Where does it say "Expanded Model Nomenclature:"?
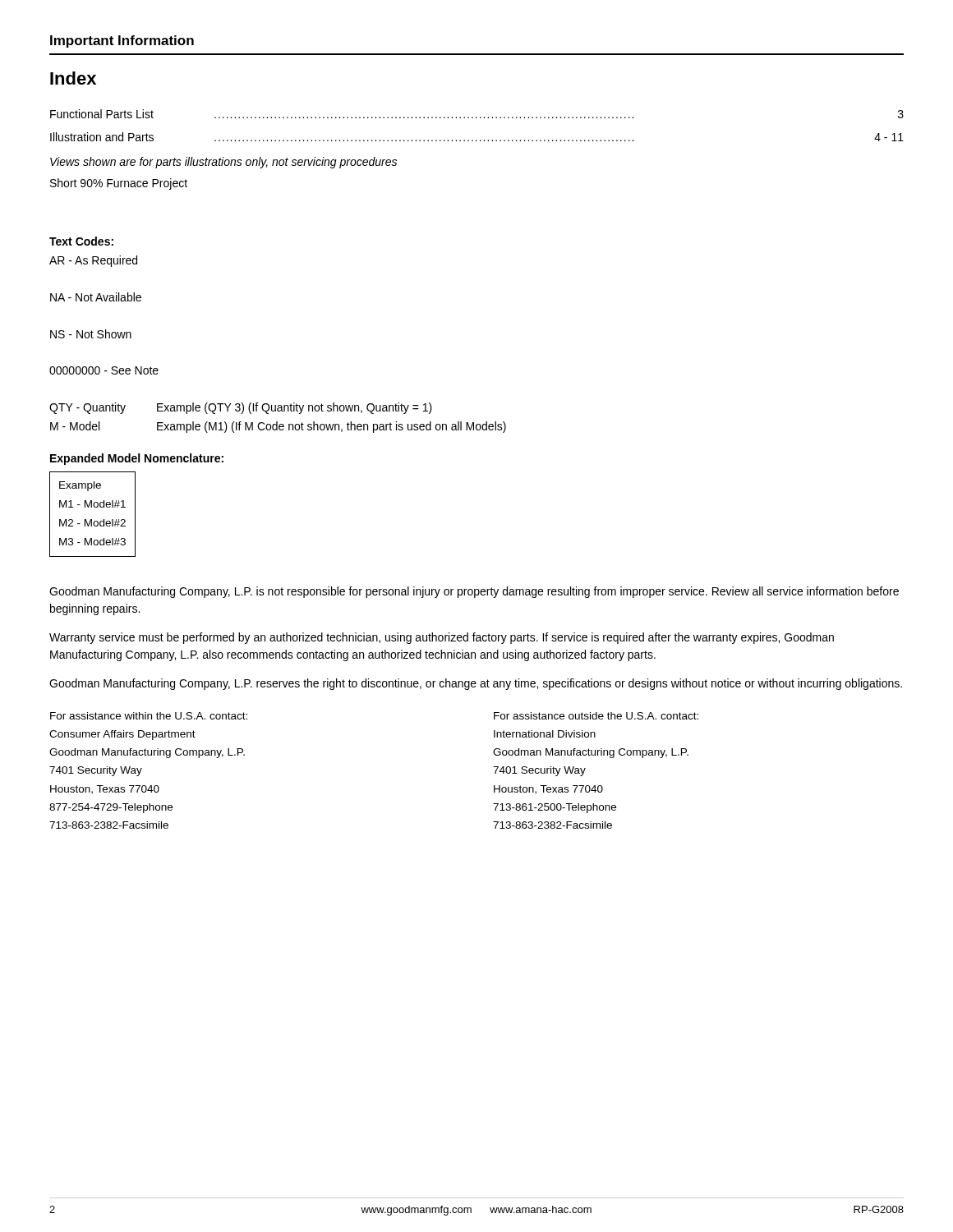The image size is (953, 1232). 137,458
